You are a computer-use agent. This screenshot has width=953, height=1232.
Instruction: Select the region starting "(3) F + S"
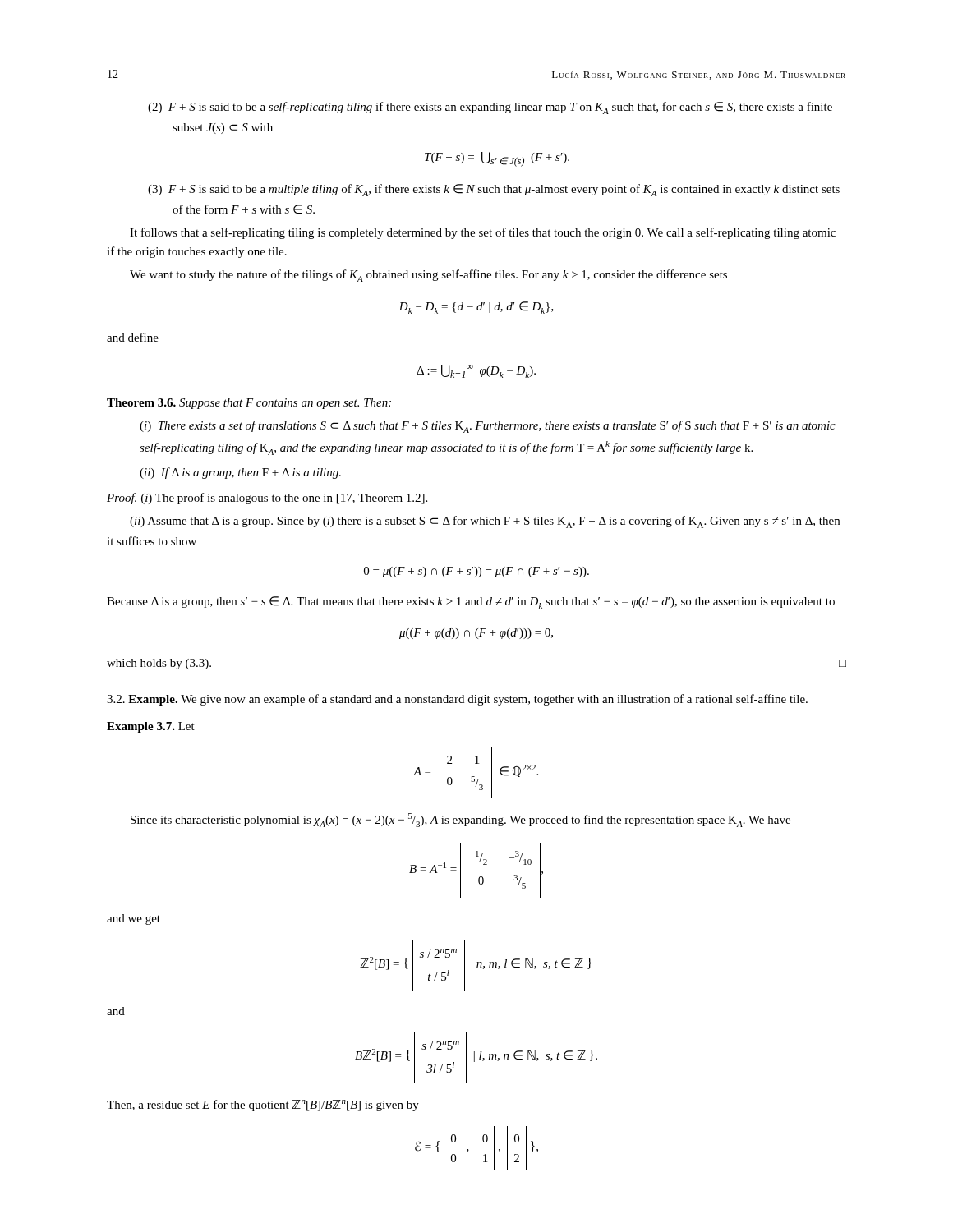(x=497, y=199)
